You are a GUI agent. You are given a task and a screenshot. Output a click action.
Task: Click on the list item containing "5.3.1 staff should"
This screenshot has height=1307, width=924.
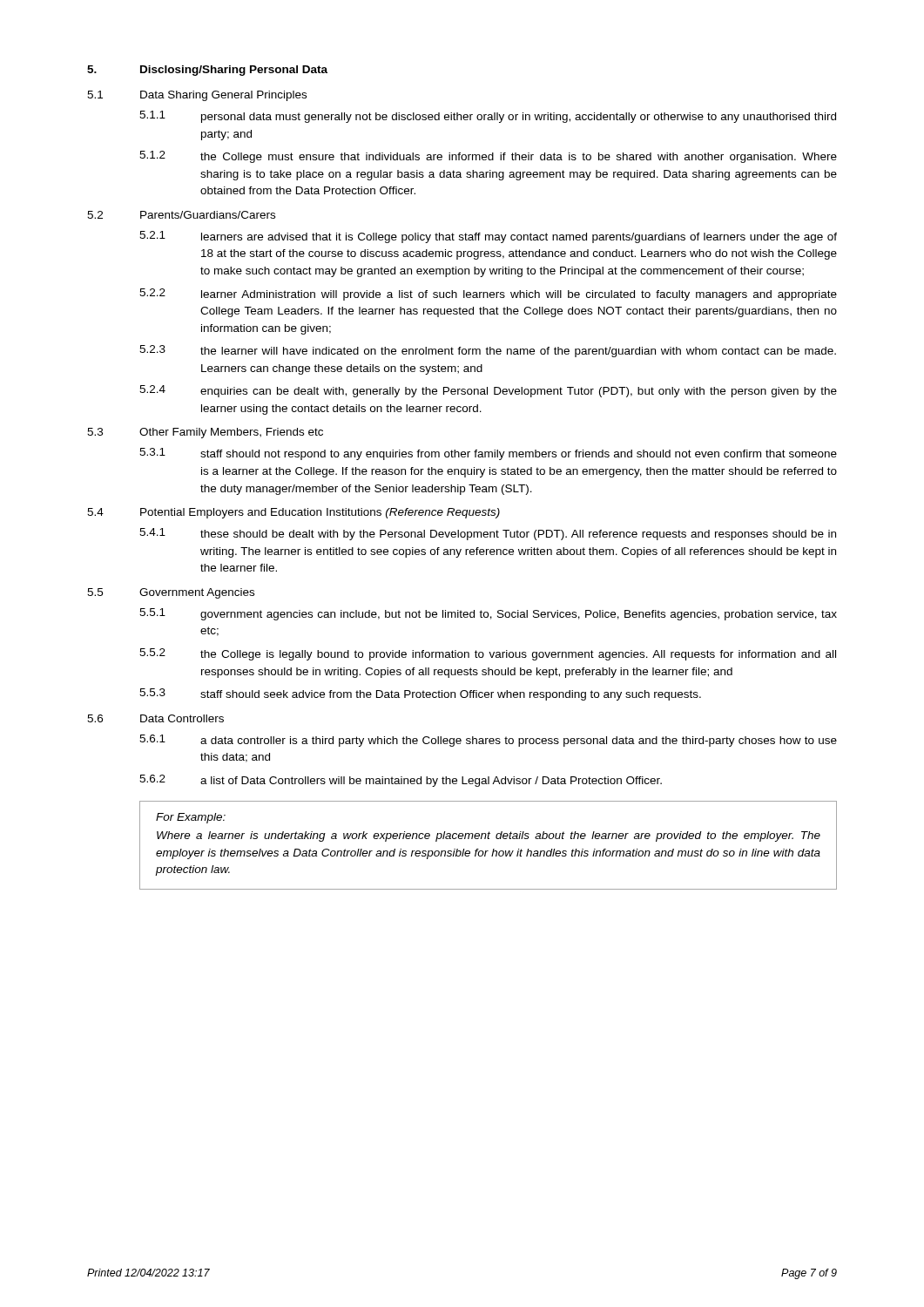click(488, 471)
